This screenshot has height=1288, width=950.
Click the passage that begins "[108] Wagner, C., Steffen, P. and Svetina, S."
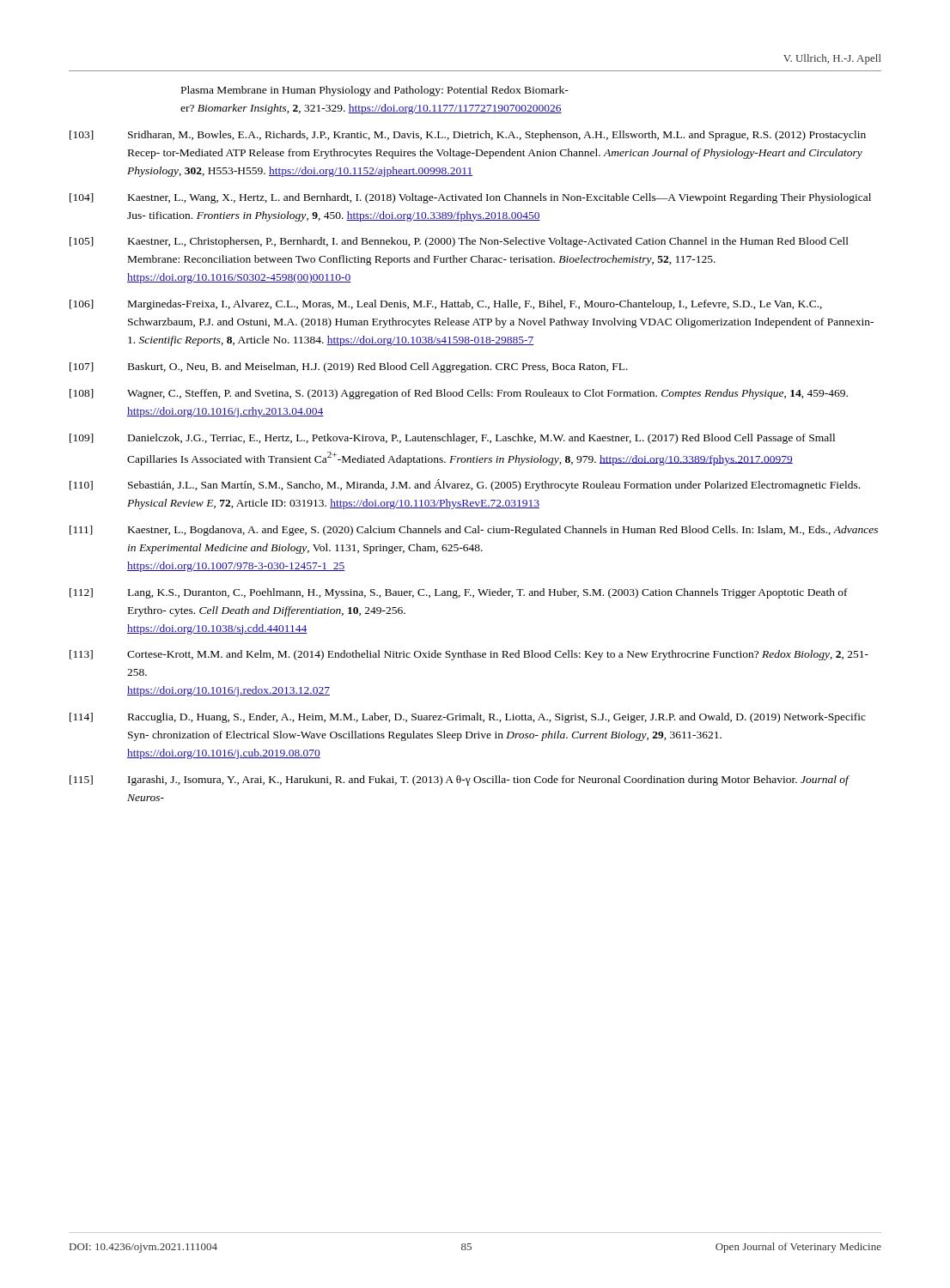(x=475, y=403)
